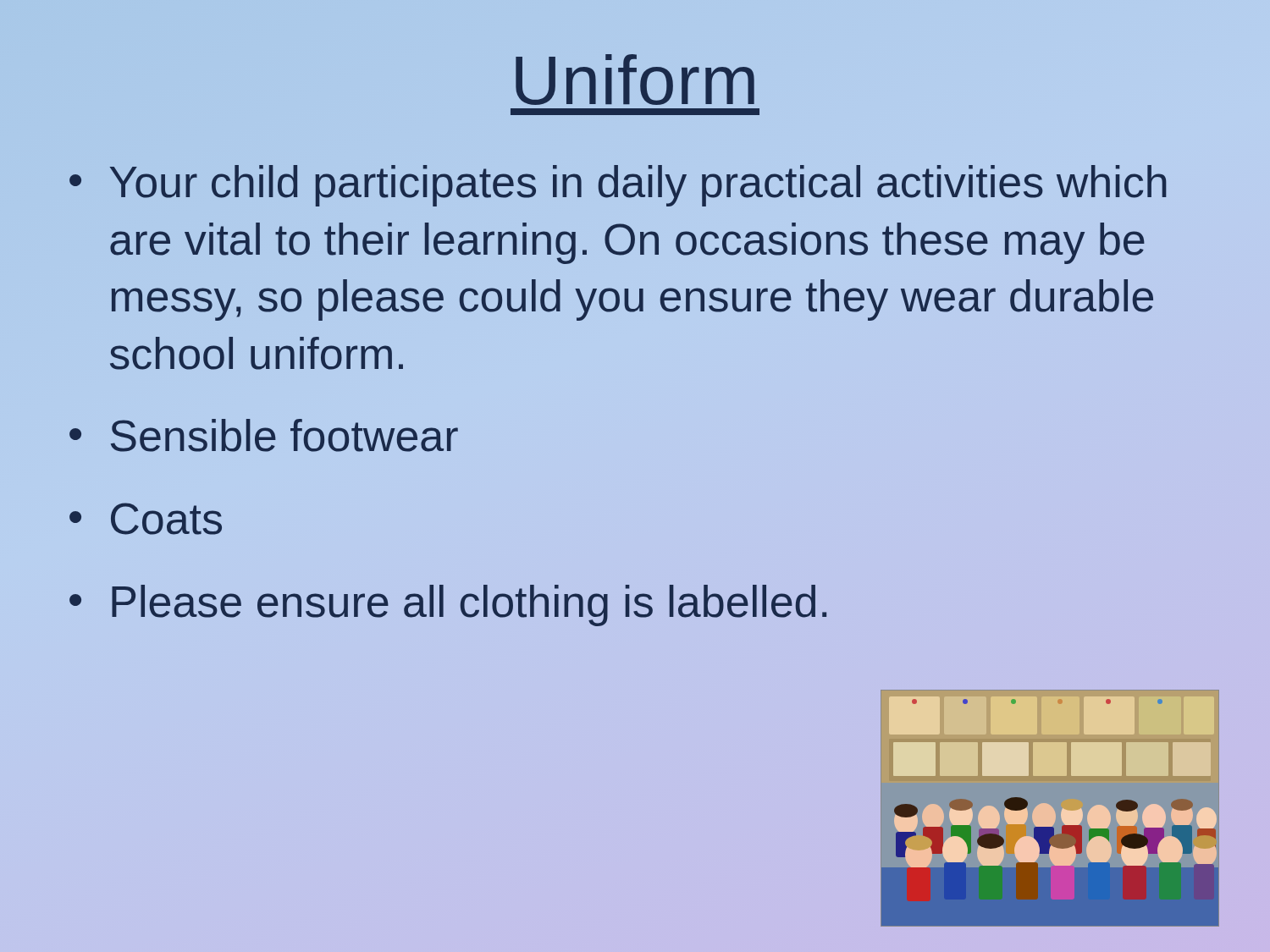Locate the text block starting "• Your child participates in"
Screen dimensions: 952x1270
pyautogui.click(x=626, y=268)
